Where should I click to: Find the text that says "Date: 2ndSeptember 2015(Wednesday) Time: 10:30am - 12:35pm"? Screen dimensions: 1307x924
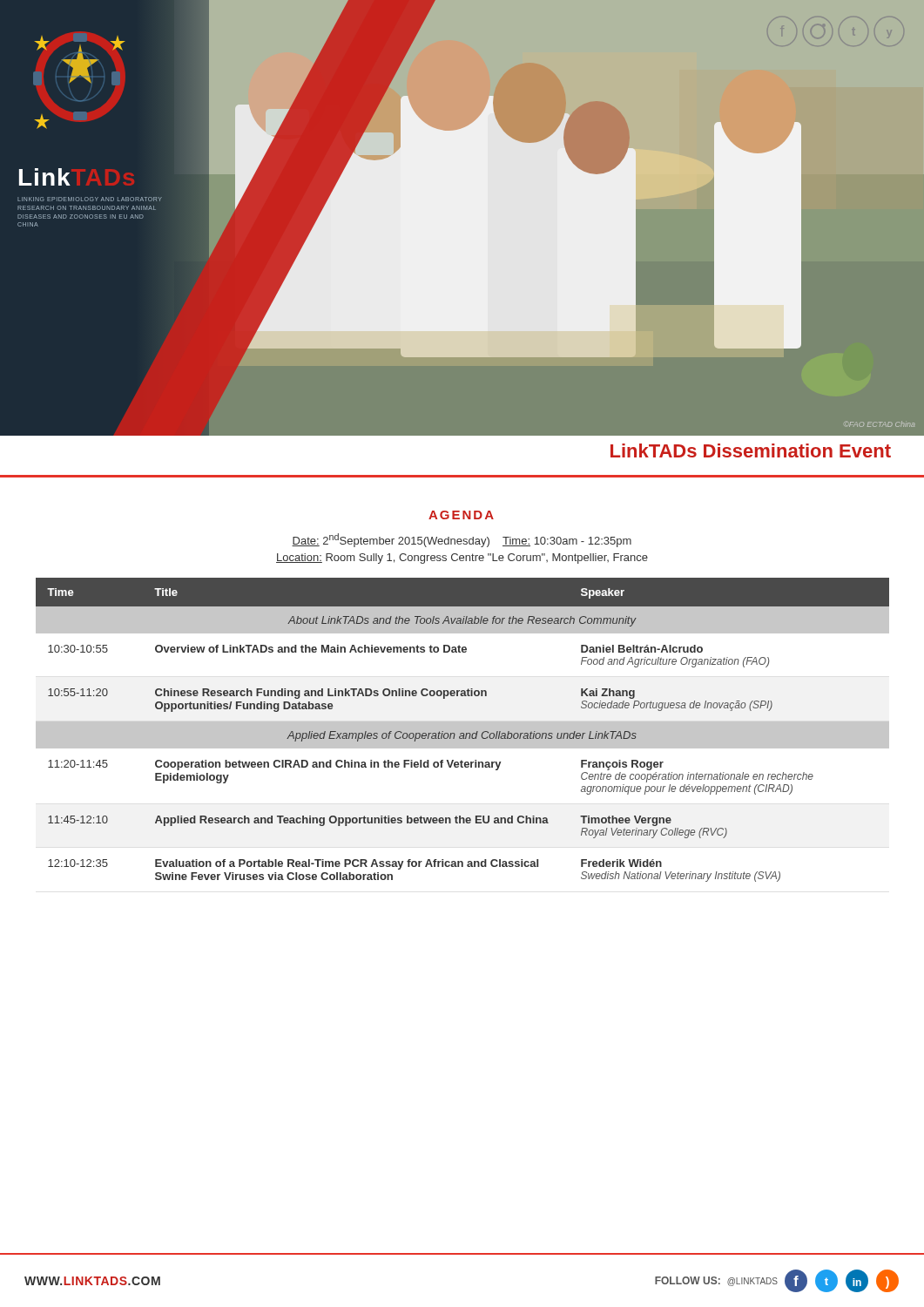click(x=462, y=540)
